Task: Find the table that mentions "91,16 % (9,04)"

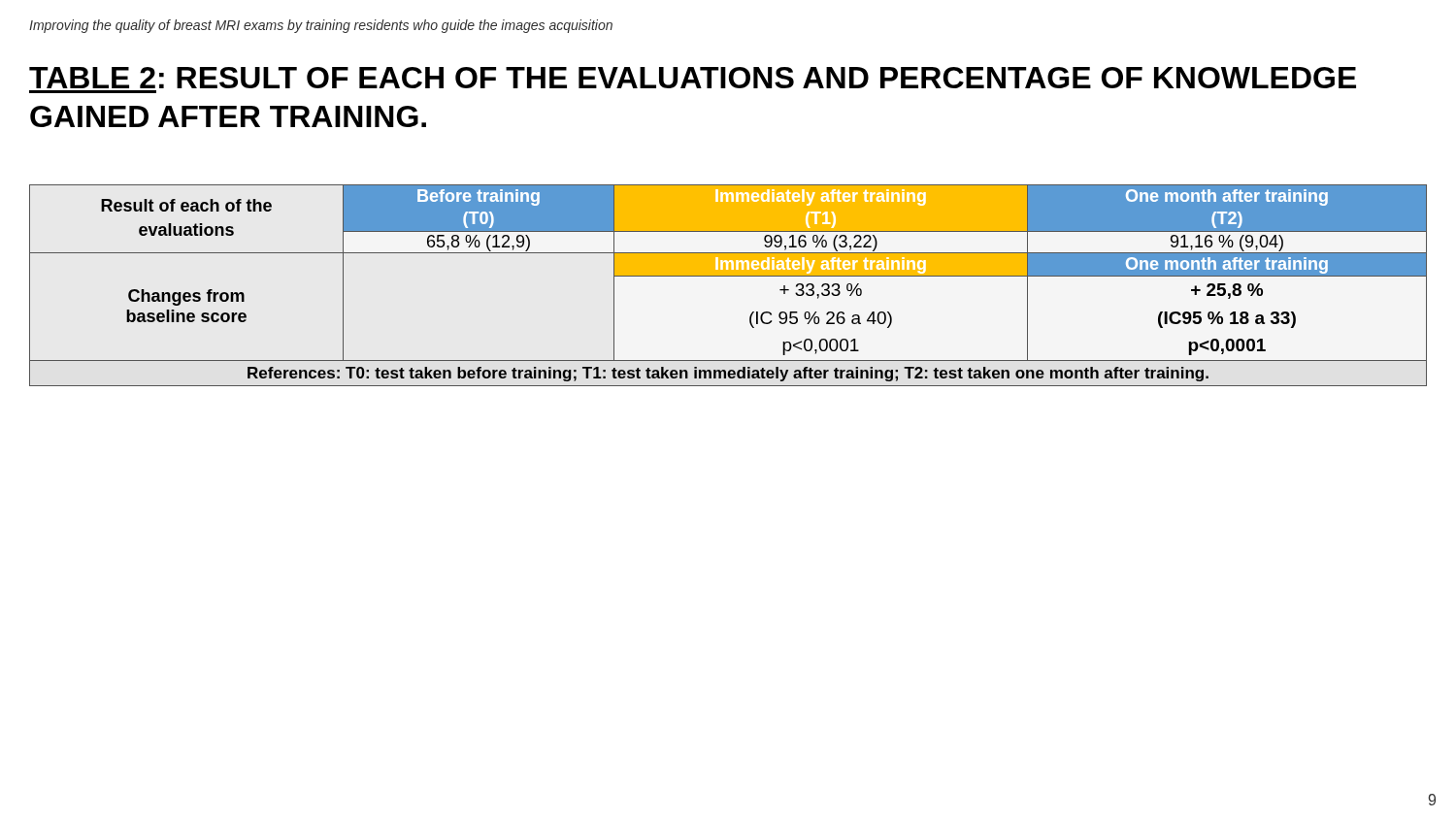Action: [x=728, y=487]
